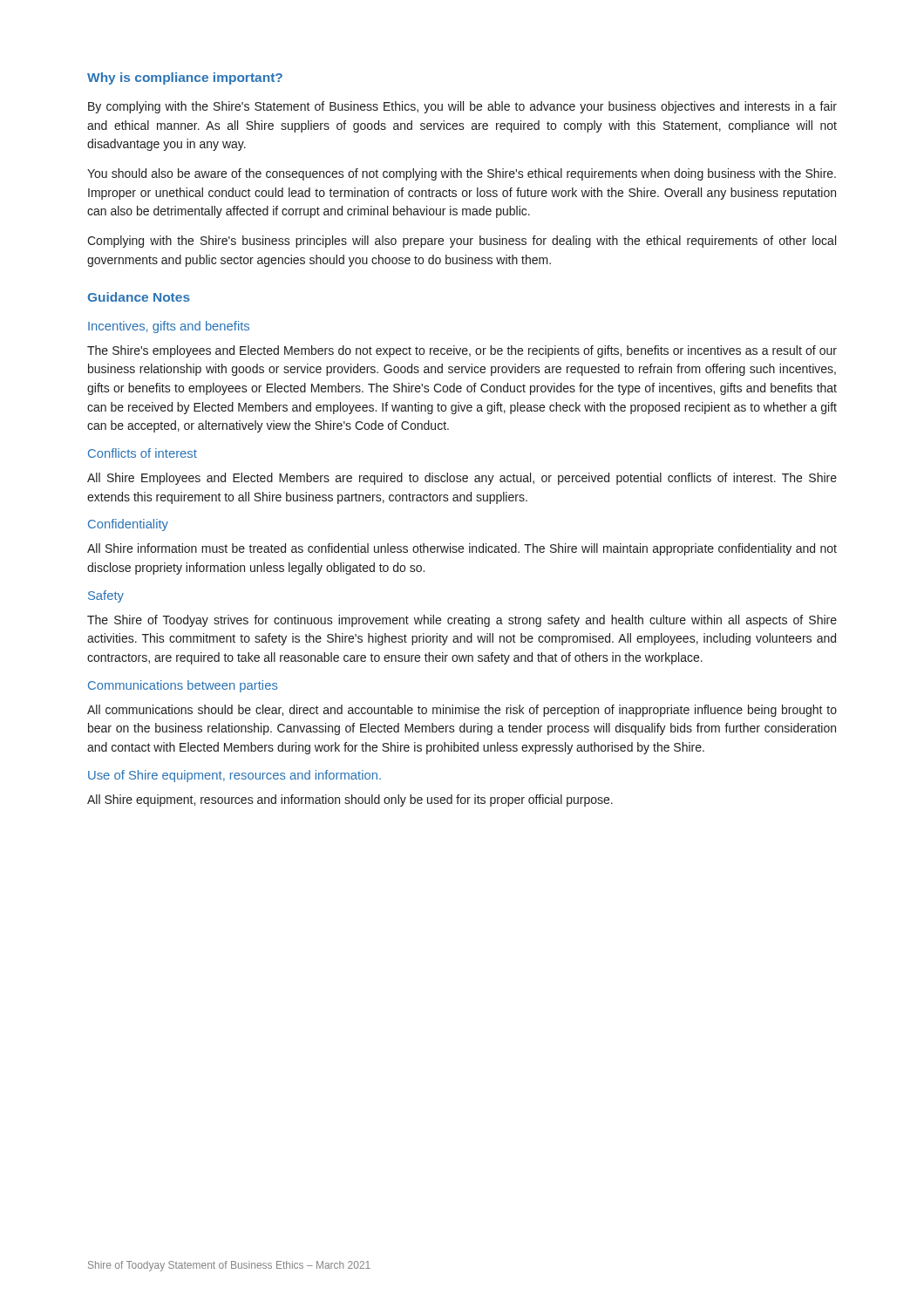Find "Use of Shire equipment, resources and information." on this page
Screen dimensions: 1308x924
(x=235, y=775)
